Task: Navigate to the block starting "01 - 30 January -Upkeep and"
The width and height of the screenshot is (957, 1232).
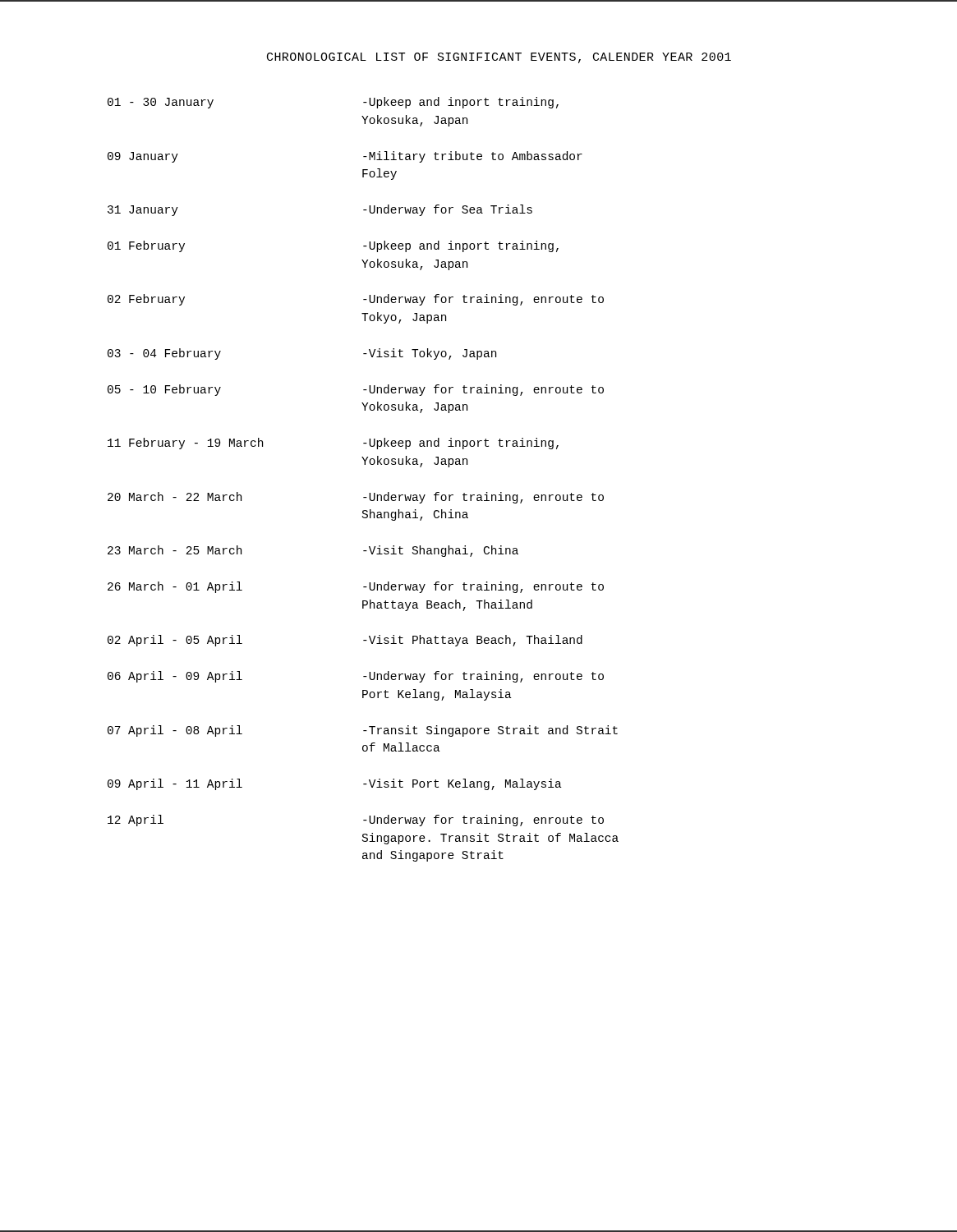Action: click(x=499, y=112)
